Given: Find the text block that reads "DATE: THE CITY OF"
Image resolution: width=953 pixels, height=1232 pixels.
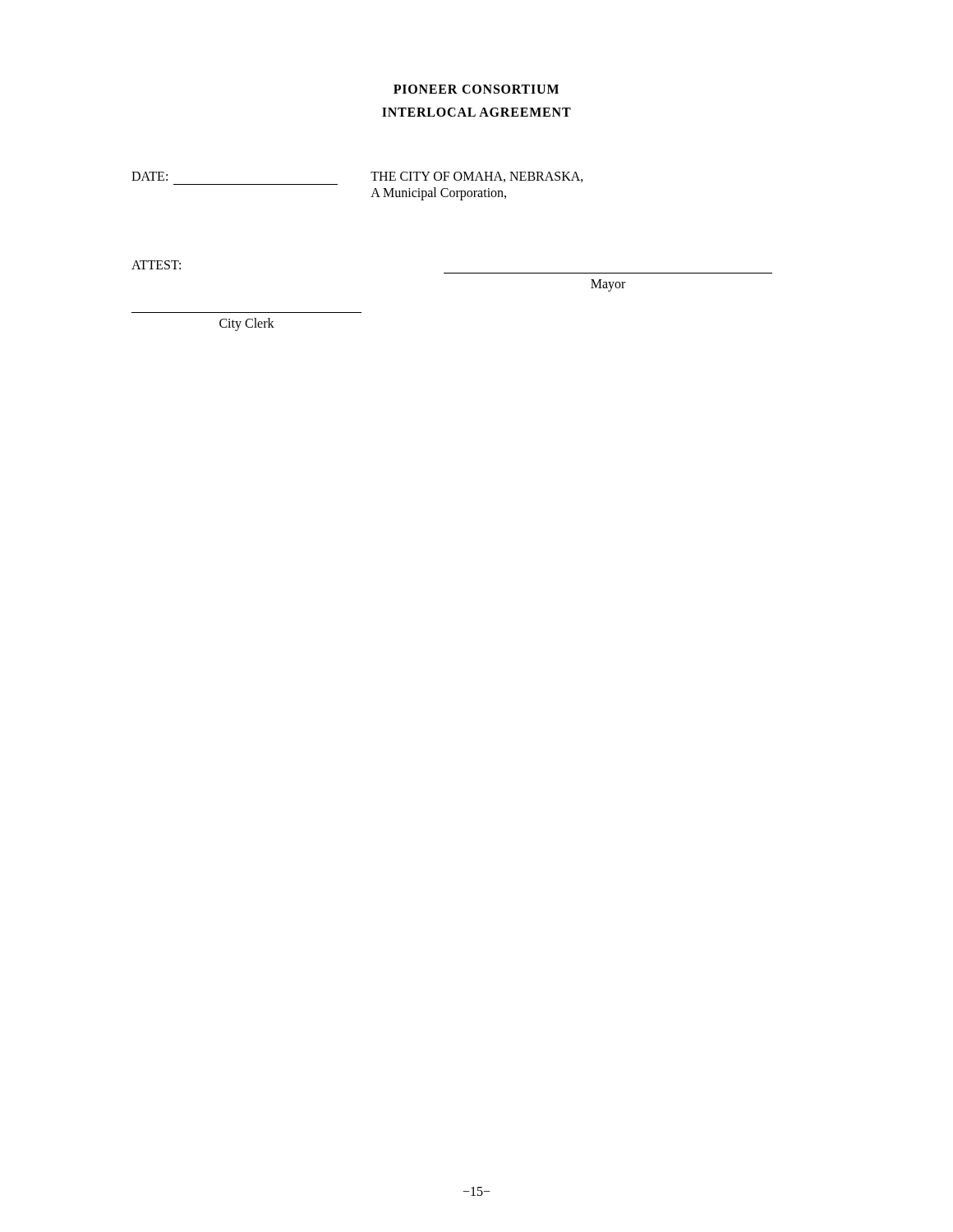Looking at the screenshot, I should (x=476, y=185).
